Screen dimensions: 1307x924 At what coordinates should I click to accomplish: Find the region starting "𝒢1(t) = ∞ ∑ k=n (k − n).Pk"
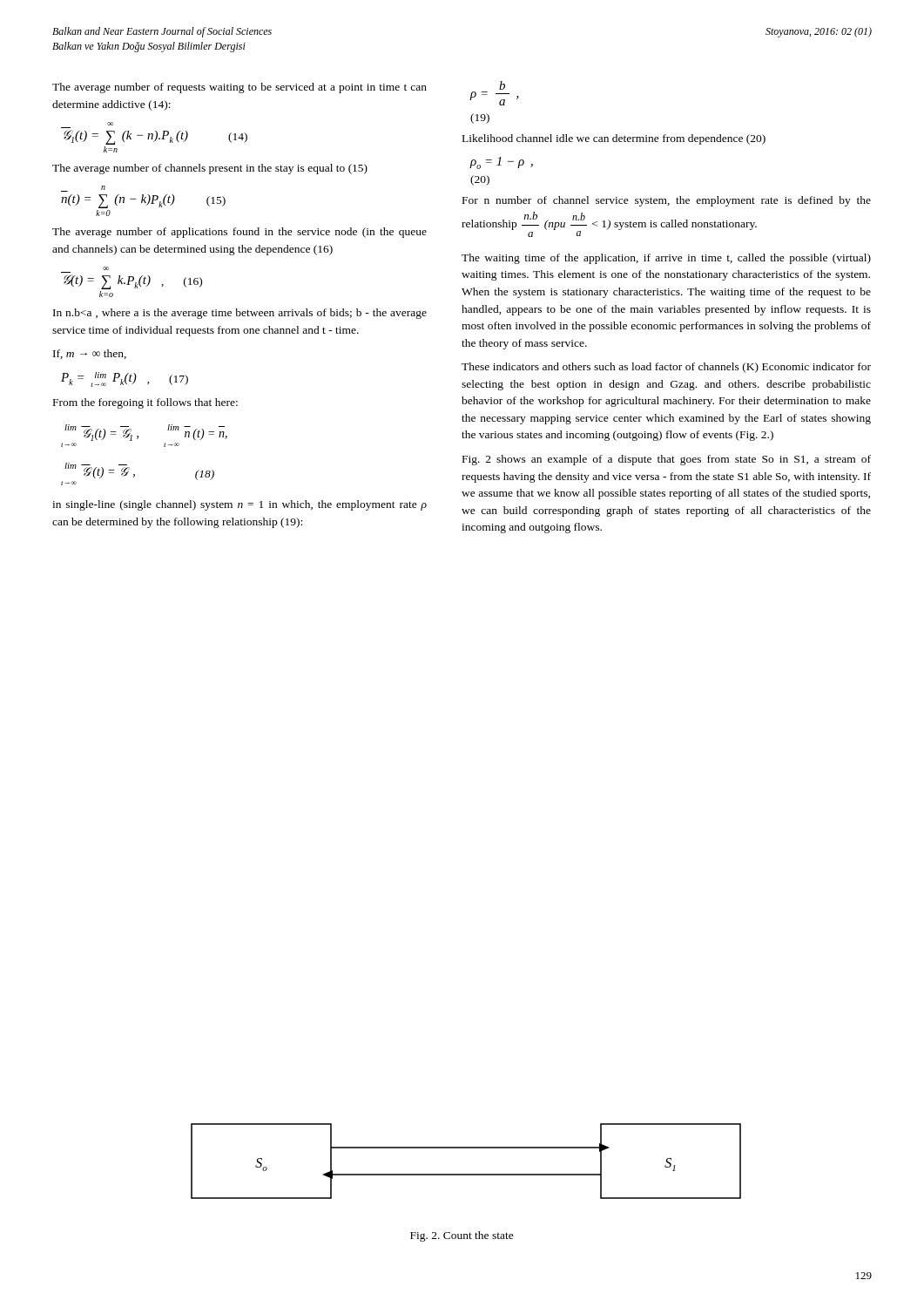coord(244,137)
